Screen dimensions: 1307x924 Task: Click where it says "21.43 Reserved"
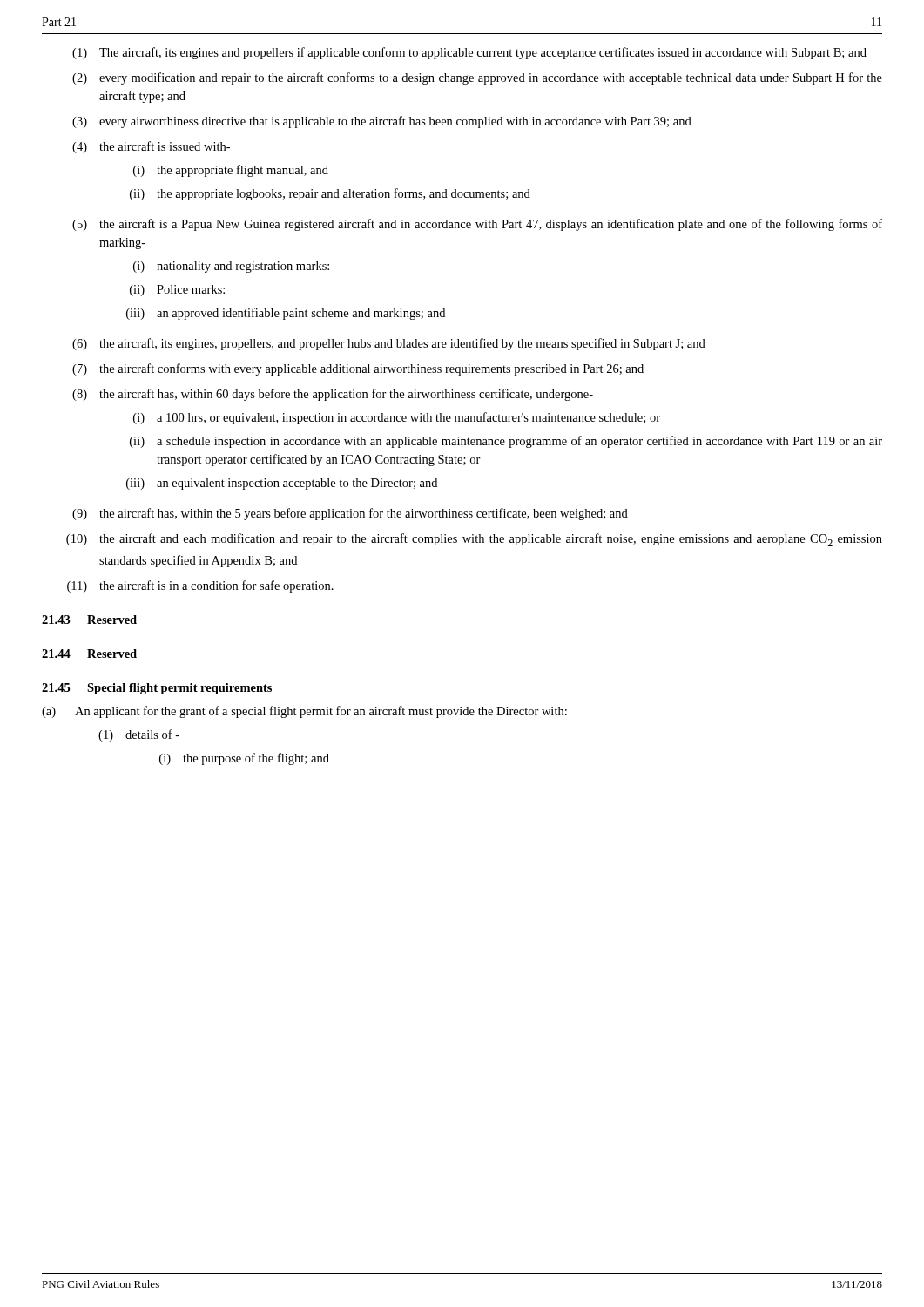pyautogui.click(x=89, y=620)
